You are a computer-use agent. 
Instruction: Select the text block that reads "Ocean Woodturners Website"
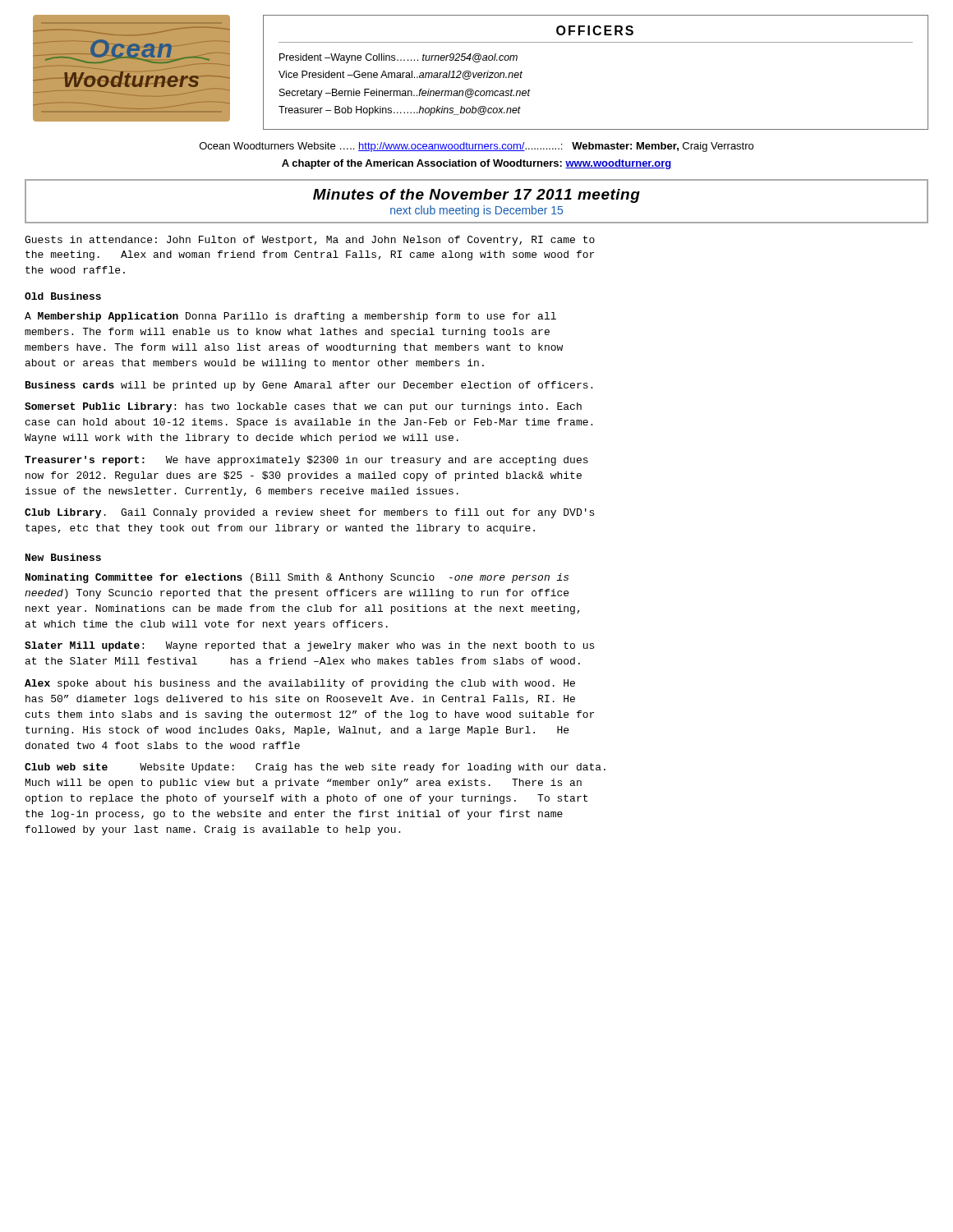pyautogui.click(x=476, y=154)
